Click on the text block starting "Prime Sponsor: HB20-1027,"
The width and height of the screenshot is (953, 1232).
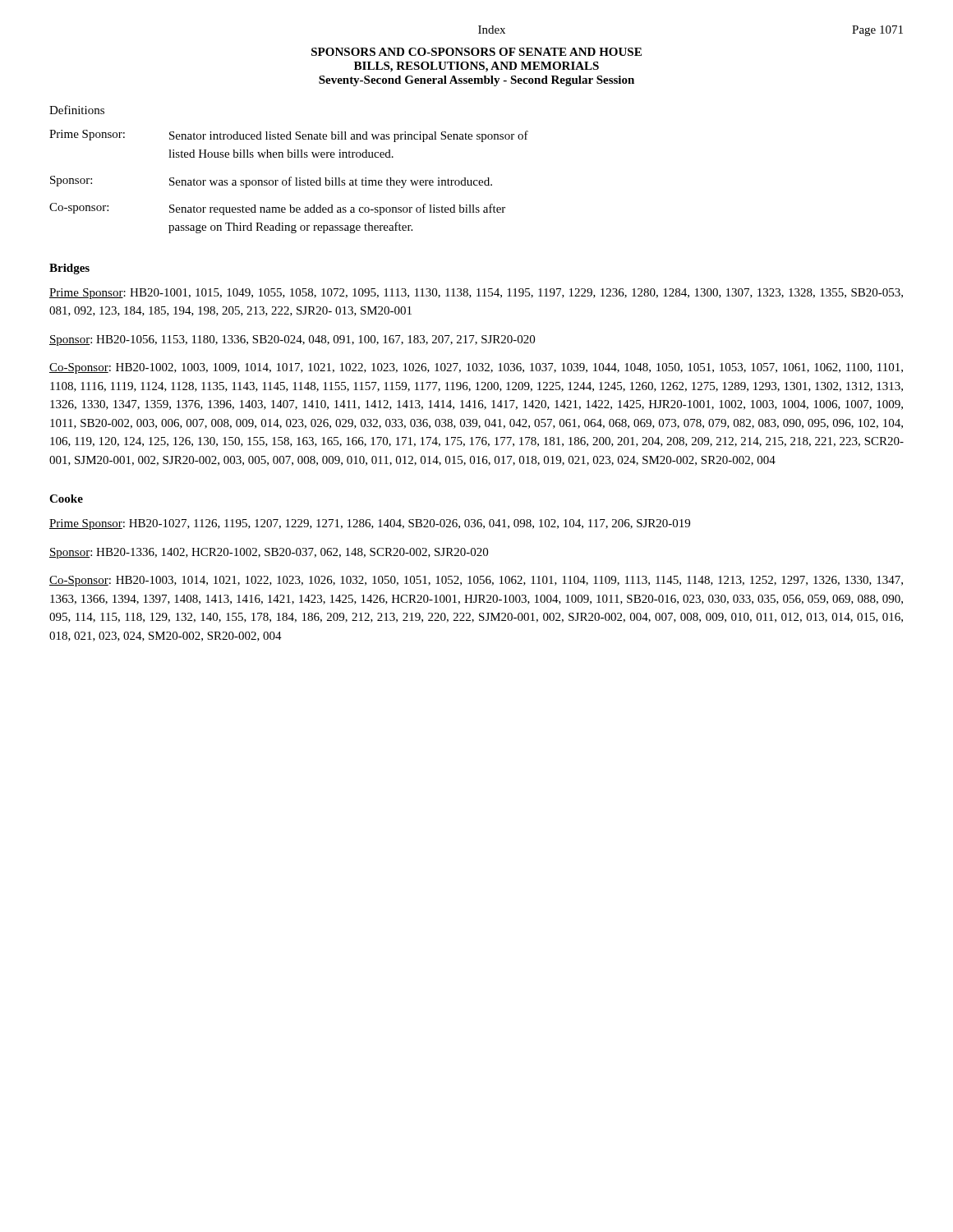[x=370, y=523]
